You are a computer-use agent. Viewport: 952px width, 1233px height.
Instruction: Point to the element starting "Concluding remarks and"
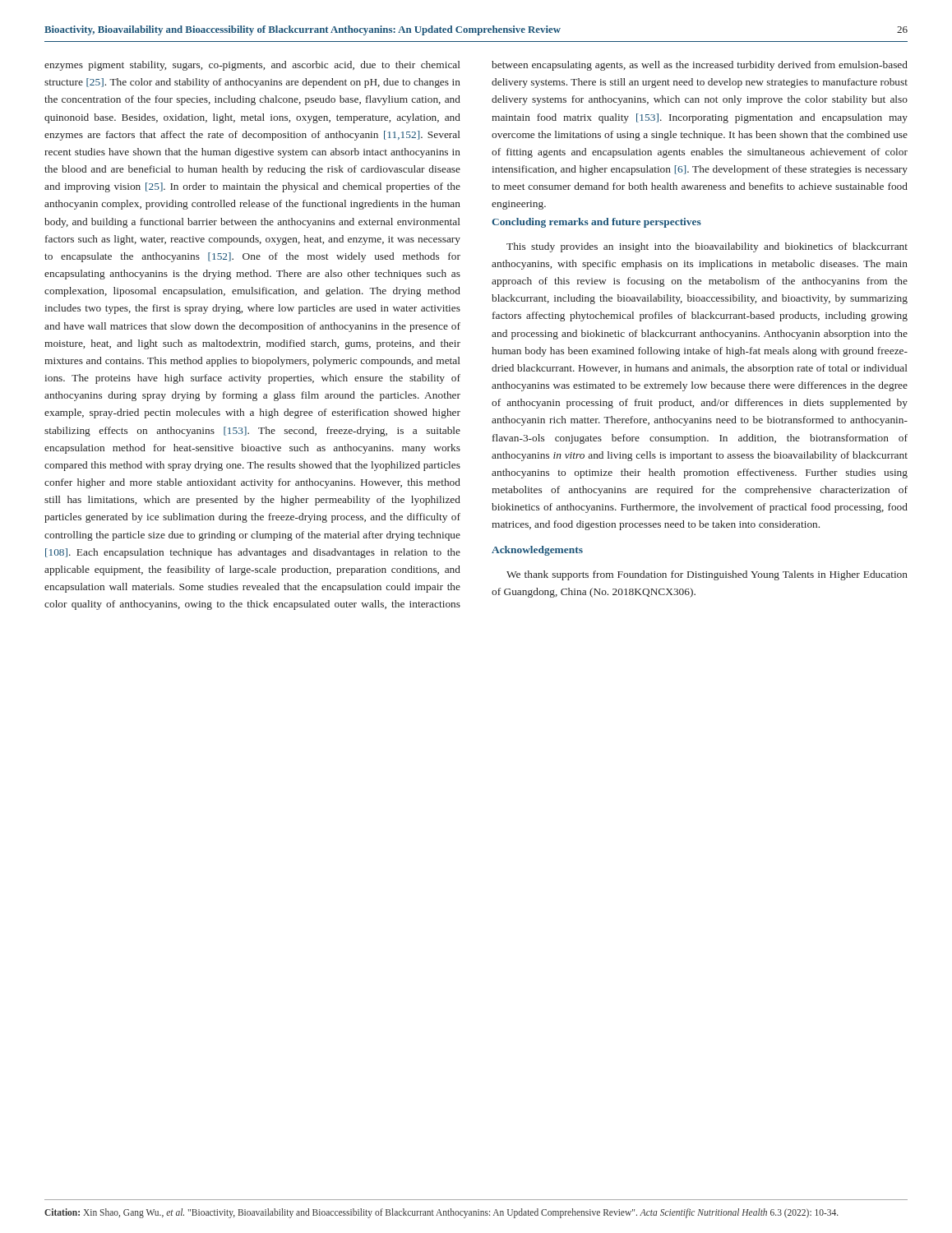[x=700, y=221]
